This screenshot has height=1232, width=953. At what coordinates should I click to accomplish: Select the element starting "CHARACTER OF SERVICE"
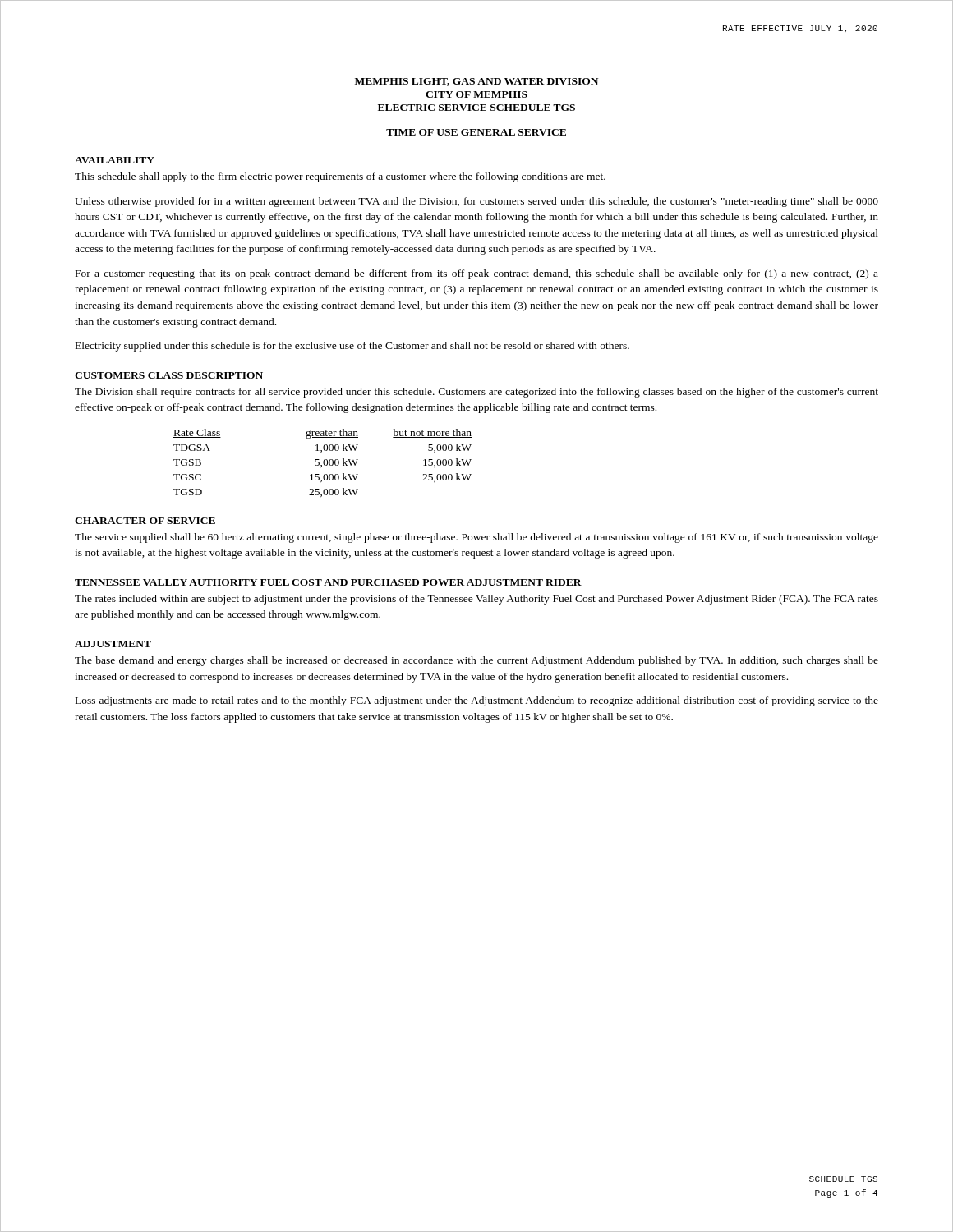tap(145, 520)
